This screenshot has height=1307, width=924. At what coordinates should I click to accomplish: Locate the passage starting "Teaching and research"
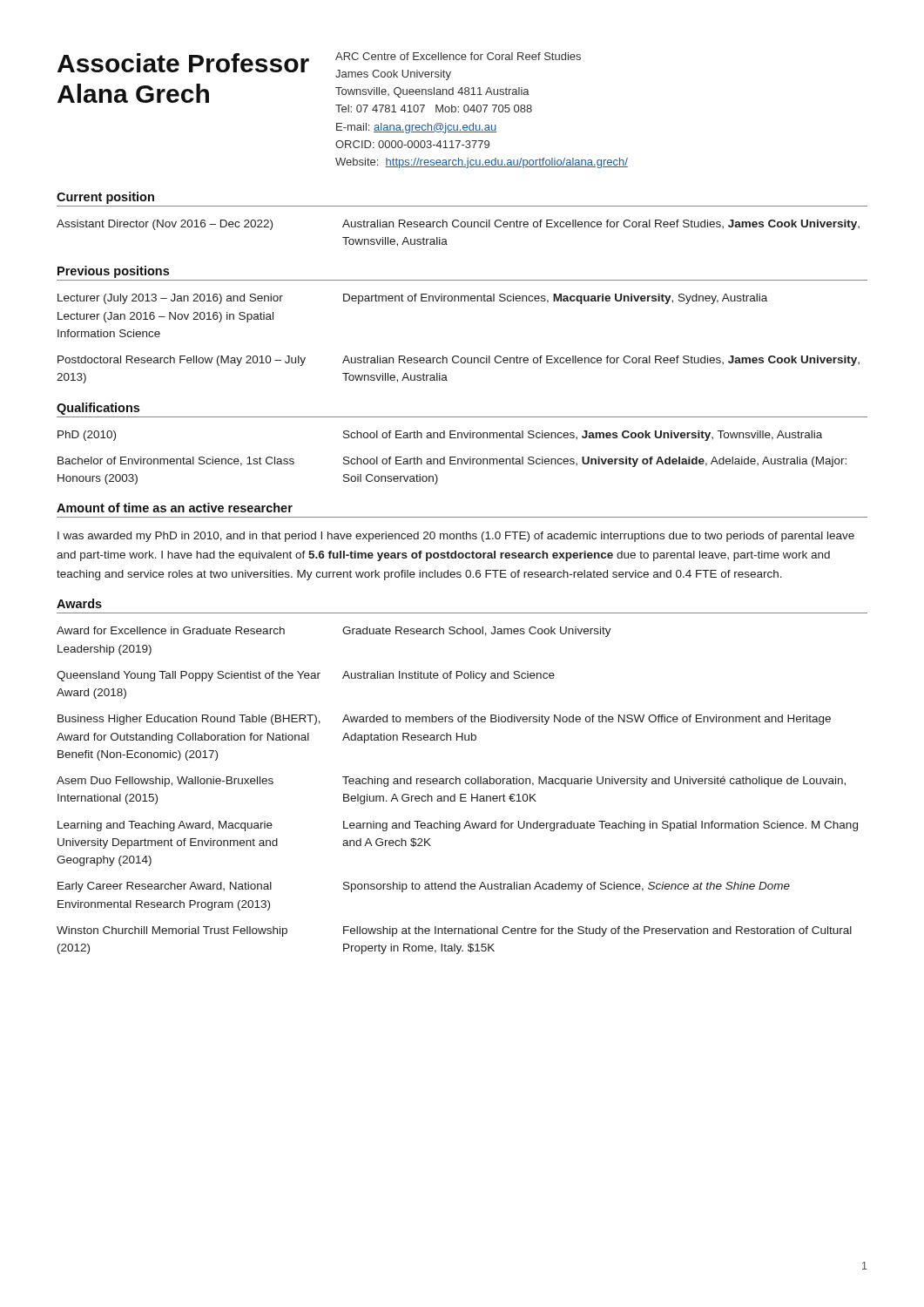tap(595, 789)
